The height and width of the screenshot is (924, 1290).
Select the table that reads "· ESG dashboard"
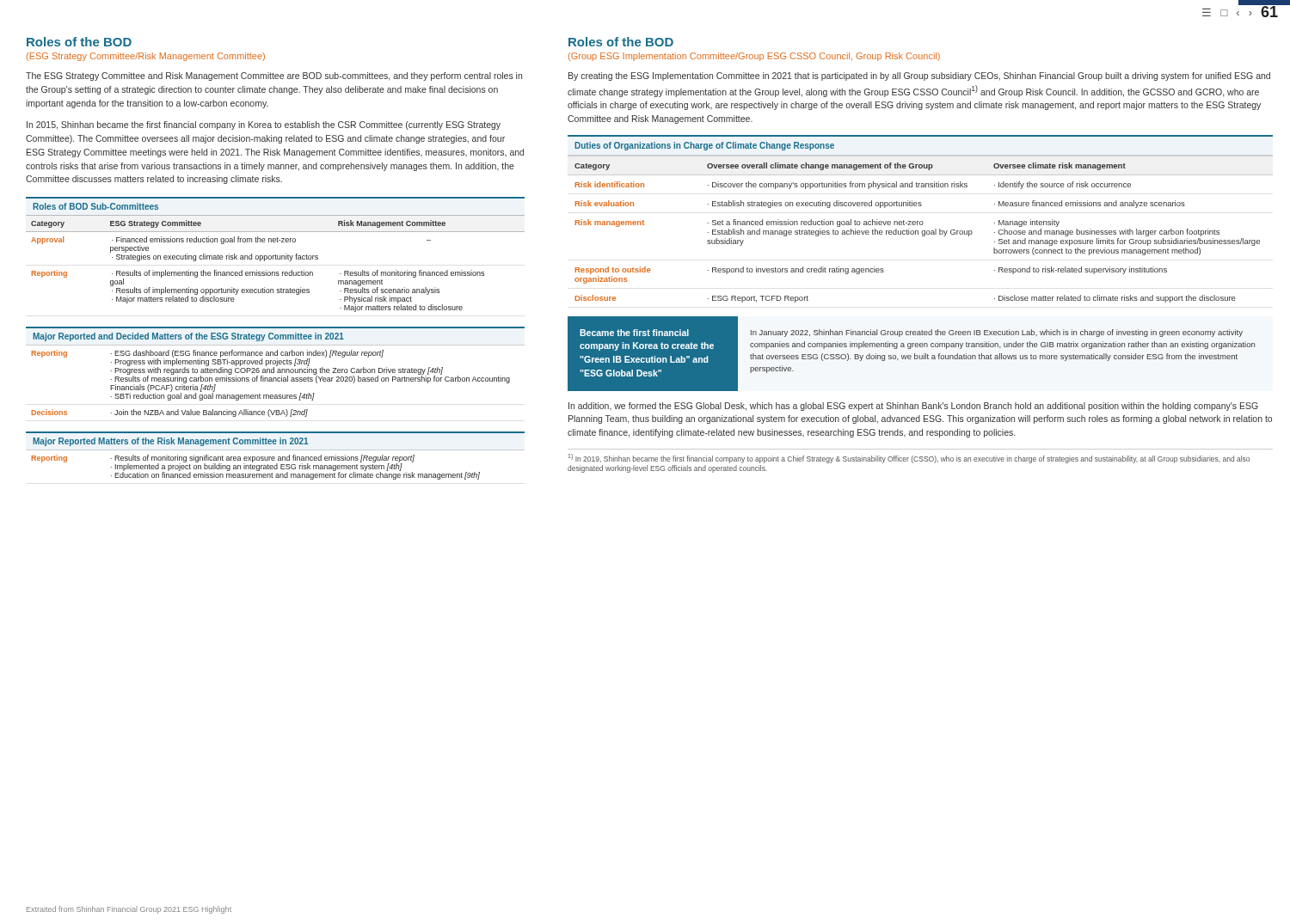tap(275, 374)
